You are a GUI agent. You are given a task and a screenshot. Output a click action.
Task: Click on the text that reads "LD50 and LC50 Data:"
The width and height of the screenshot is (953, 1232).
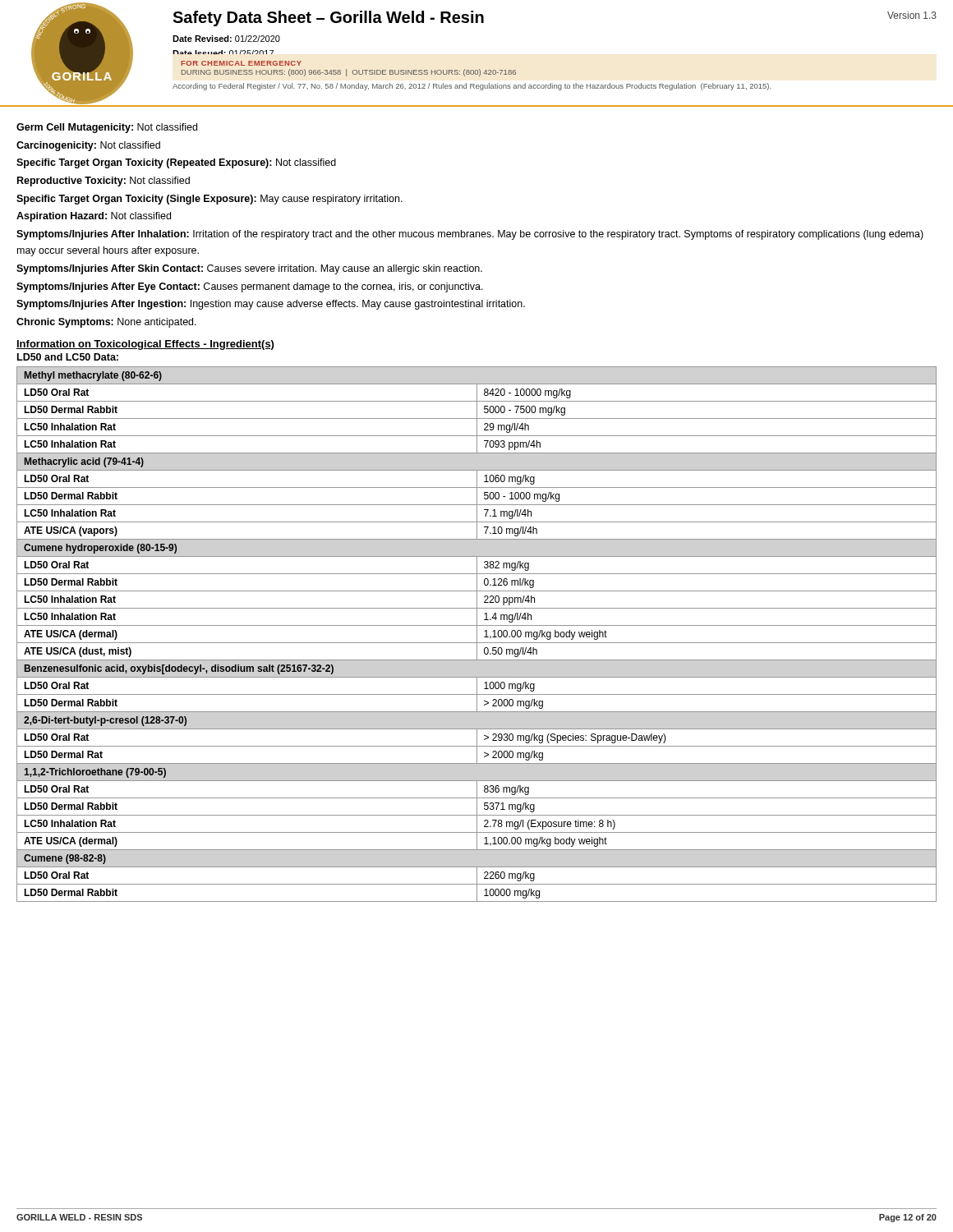pyautogui.click(x=68, y=357)
